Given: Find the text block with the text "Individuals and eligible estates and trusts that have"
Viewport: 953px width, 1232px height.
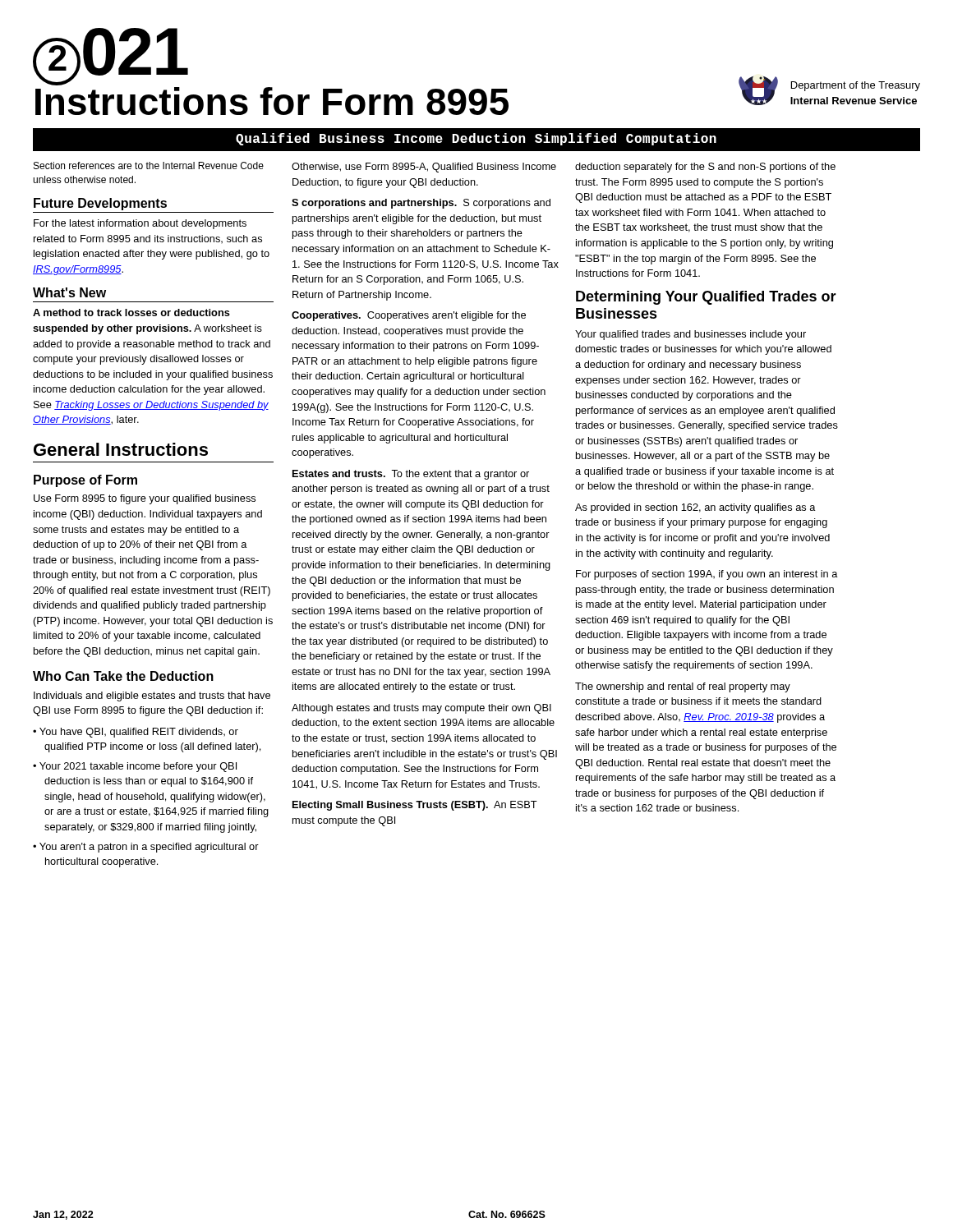Looking at the screenshot, I should click(x=152, y=703).
